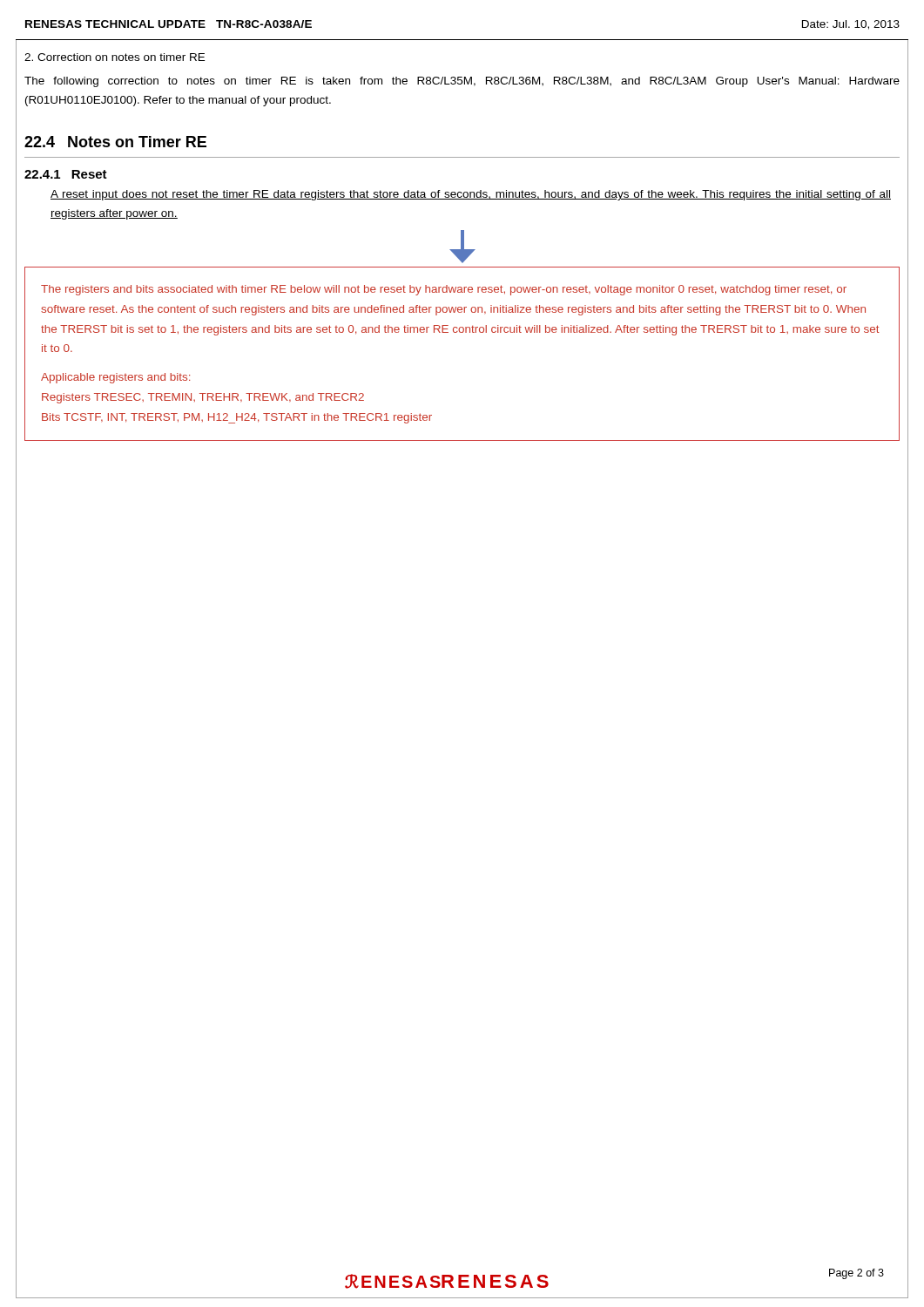Click on the section header that reads "22.4.1 Reset"
Image resolution: width=924 pixels, height=1307 pixels.
click(x=66, y=174)
